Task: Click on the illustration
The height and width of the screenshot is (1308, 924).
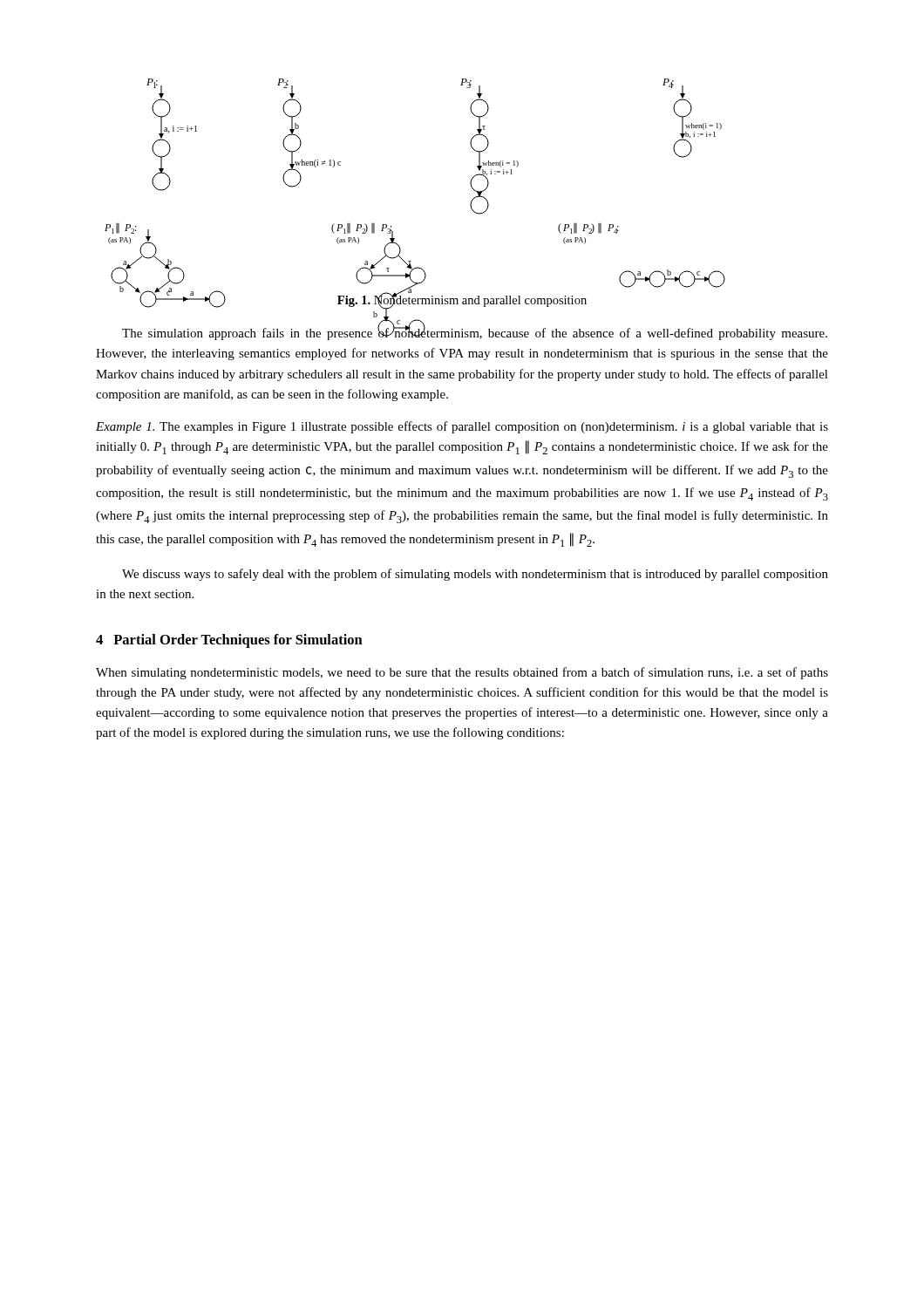Action: [462, 179]
